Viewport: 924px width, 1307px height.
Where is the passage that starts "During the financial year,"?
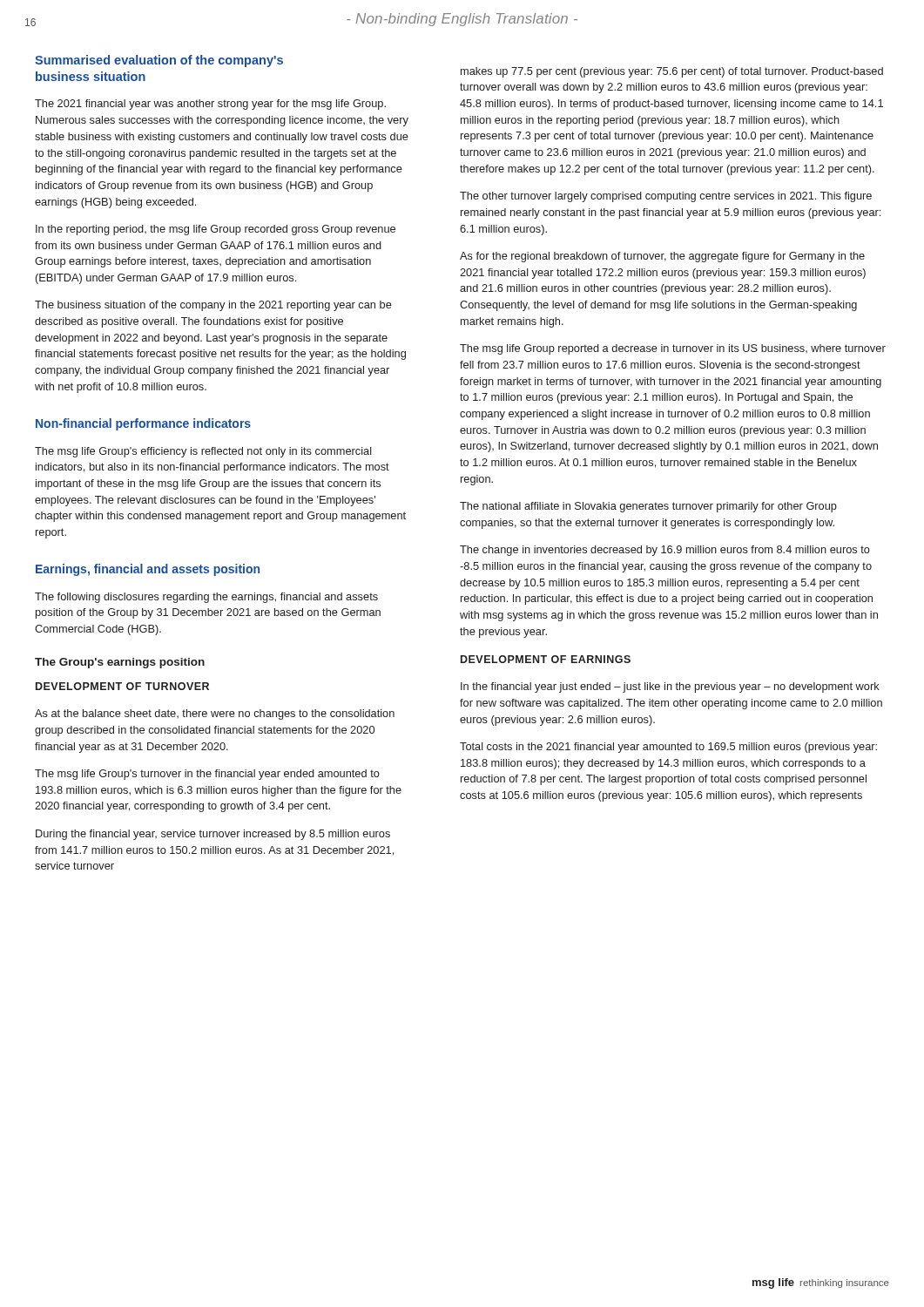(x=215, y=850)
